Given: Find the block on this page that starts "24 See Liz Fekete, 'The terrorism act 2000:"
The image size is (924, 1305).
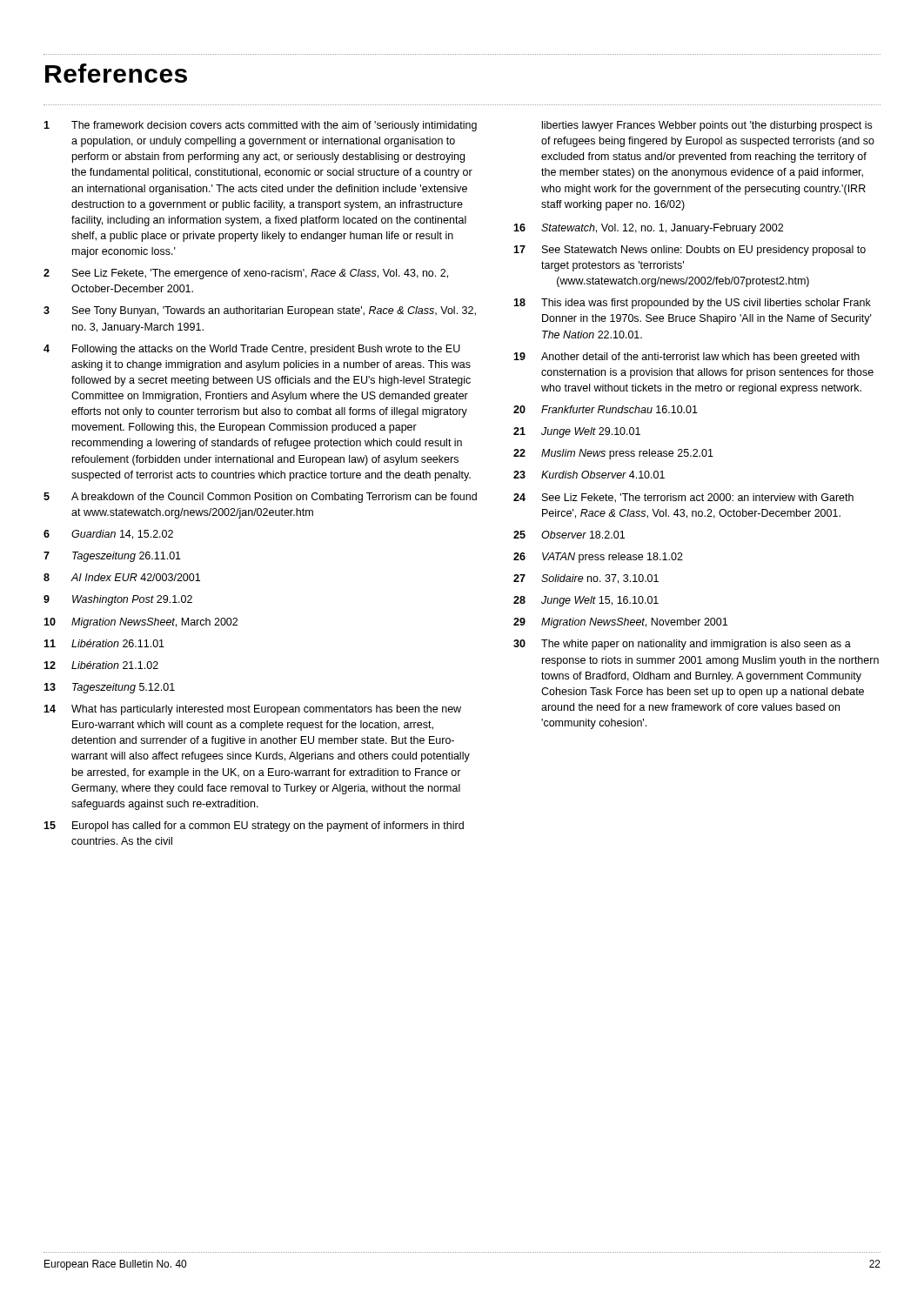Looking at the screenshot, I should click(x=697, y=505).
